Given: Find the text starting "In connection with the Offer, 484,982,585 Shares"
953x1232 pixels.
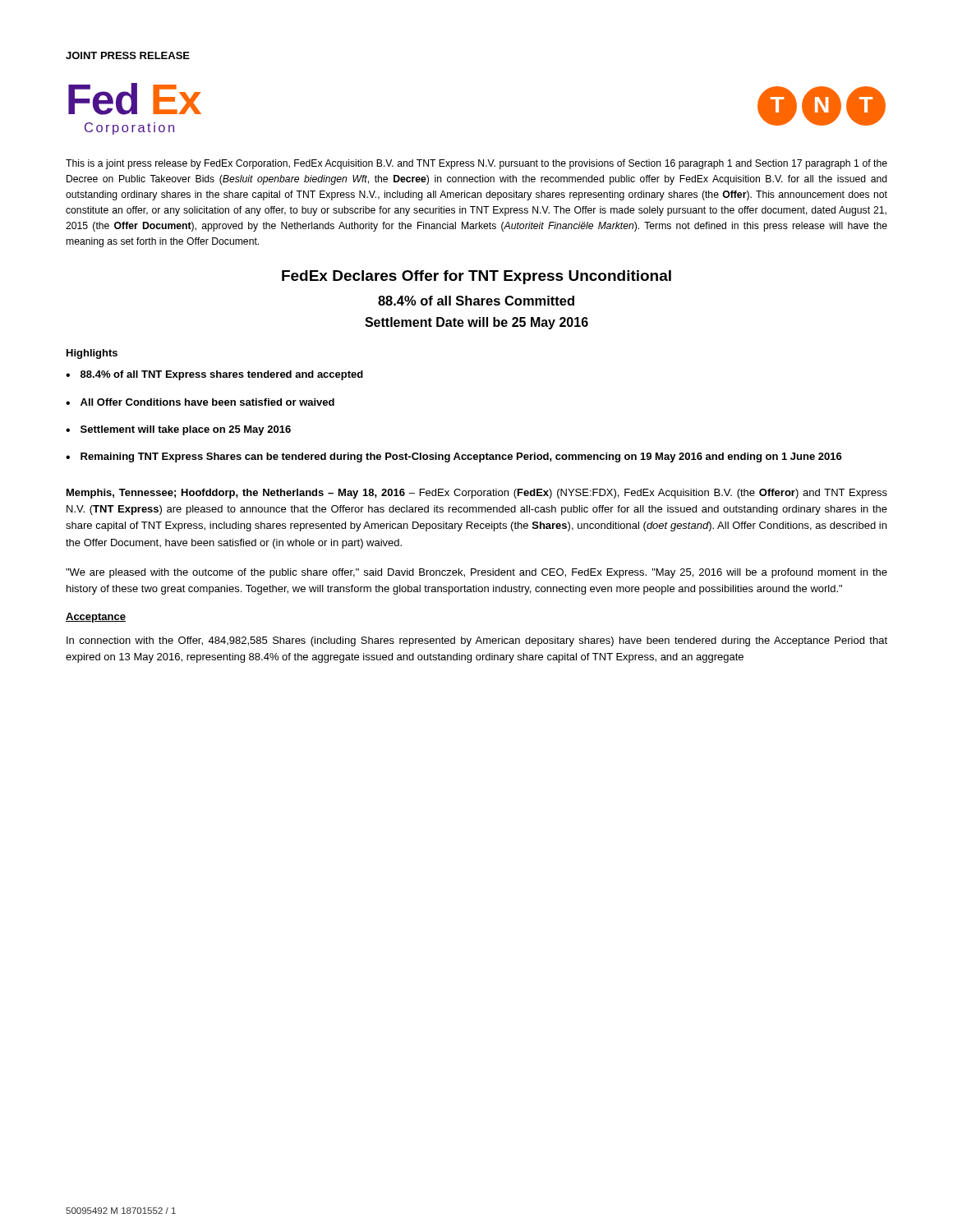Looking at the screenshot, I should click(x=476, y=649).
